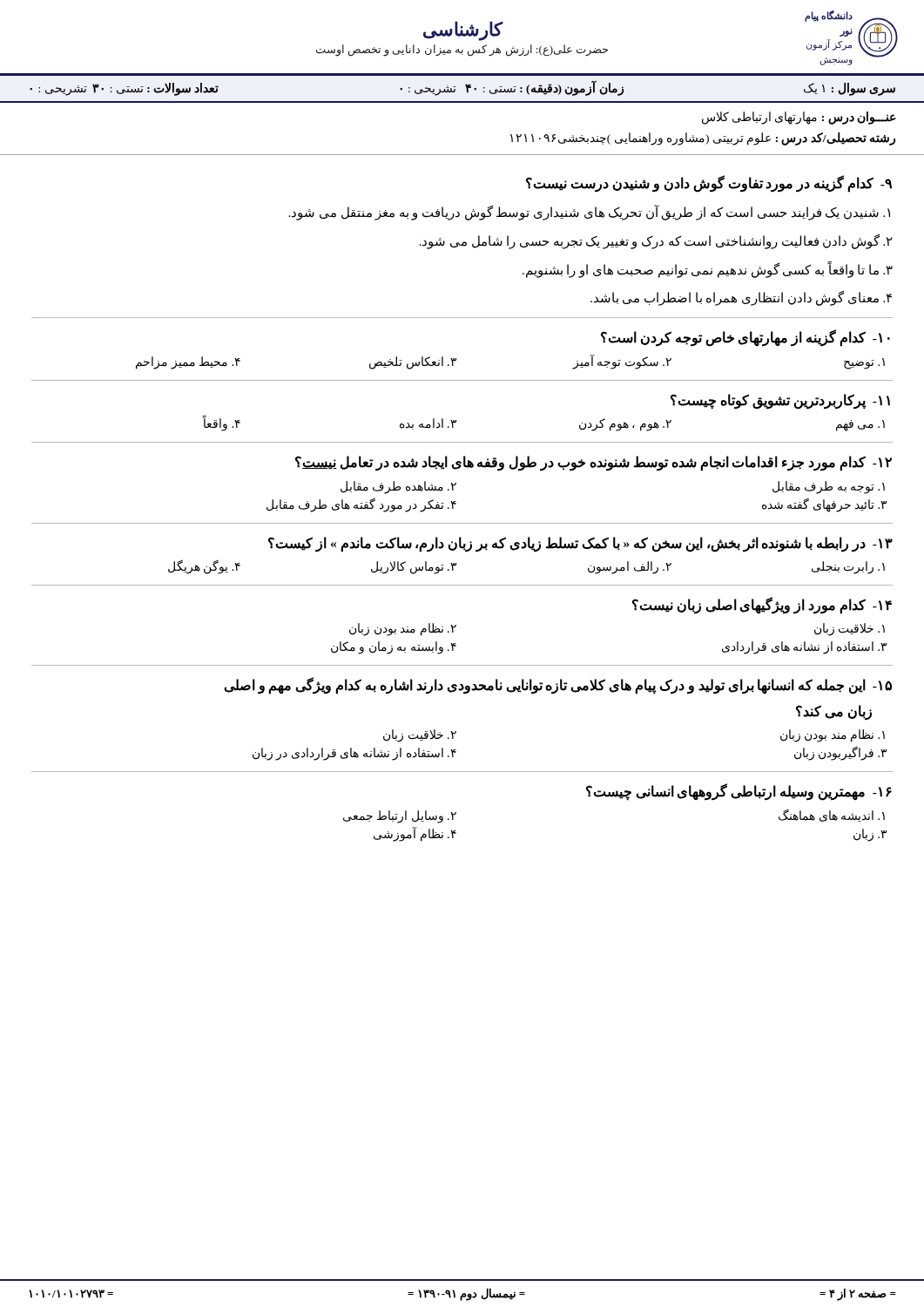Screen dimensions: 1307x924
Task: Locate the list item that says "۱. توجه به طرف"
Action: coord(462,486)
